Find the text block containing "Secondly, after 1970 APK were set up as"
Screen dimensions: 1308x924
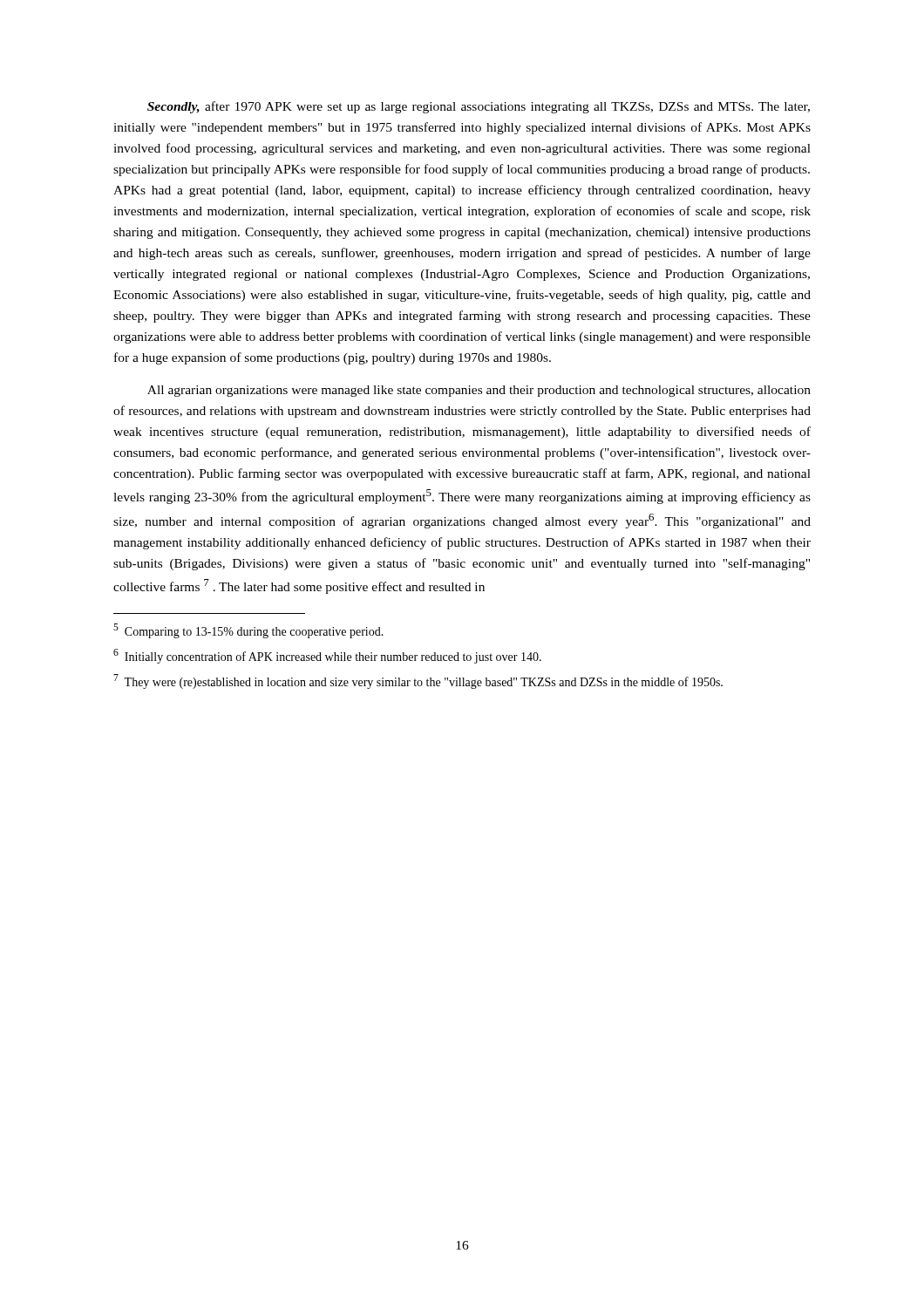tap(462, 232)
